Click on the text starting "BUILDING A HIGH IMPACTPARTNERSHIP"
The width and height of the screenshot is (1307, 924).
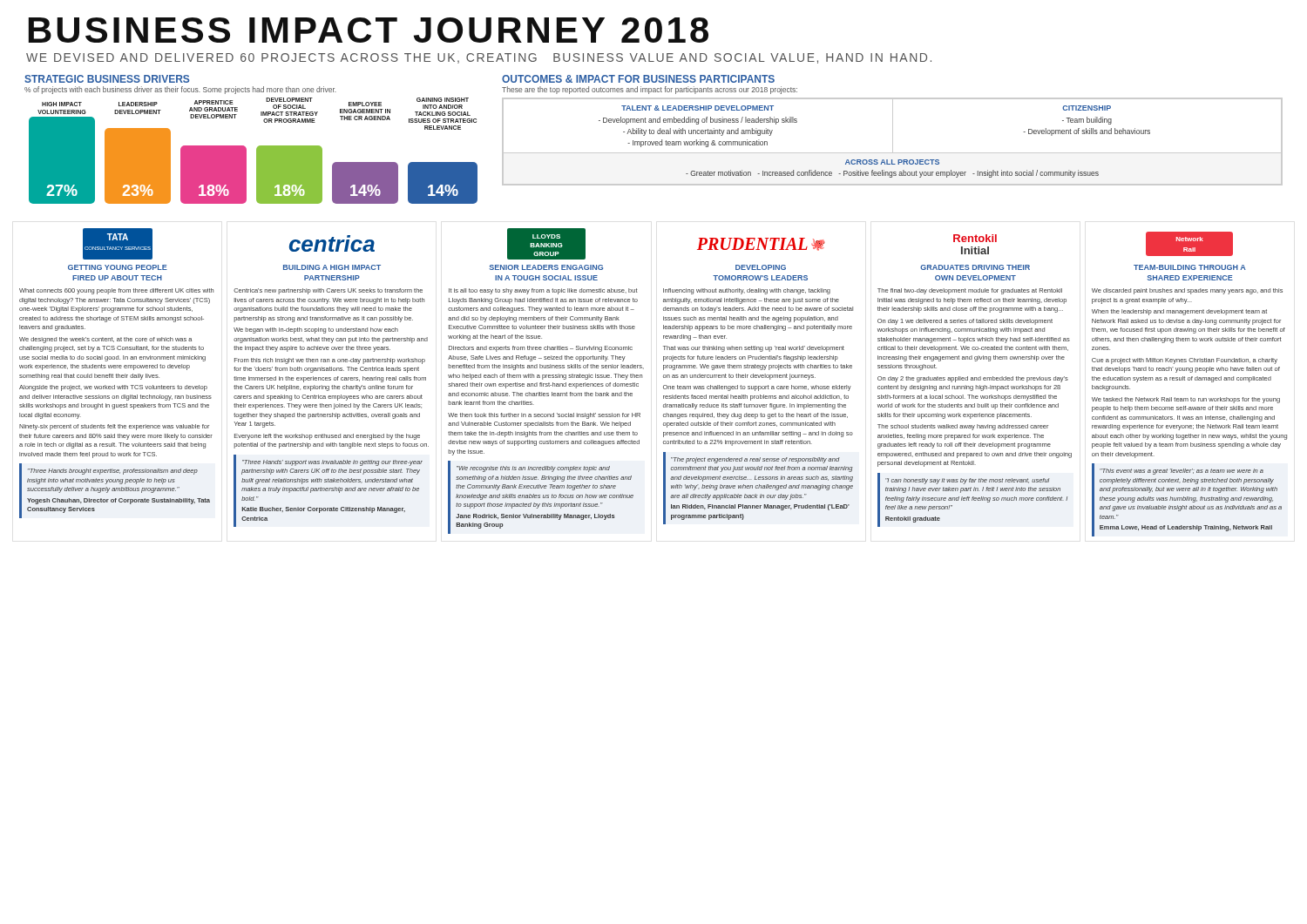pos(332,272)
